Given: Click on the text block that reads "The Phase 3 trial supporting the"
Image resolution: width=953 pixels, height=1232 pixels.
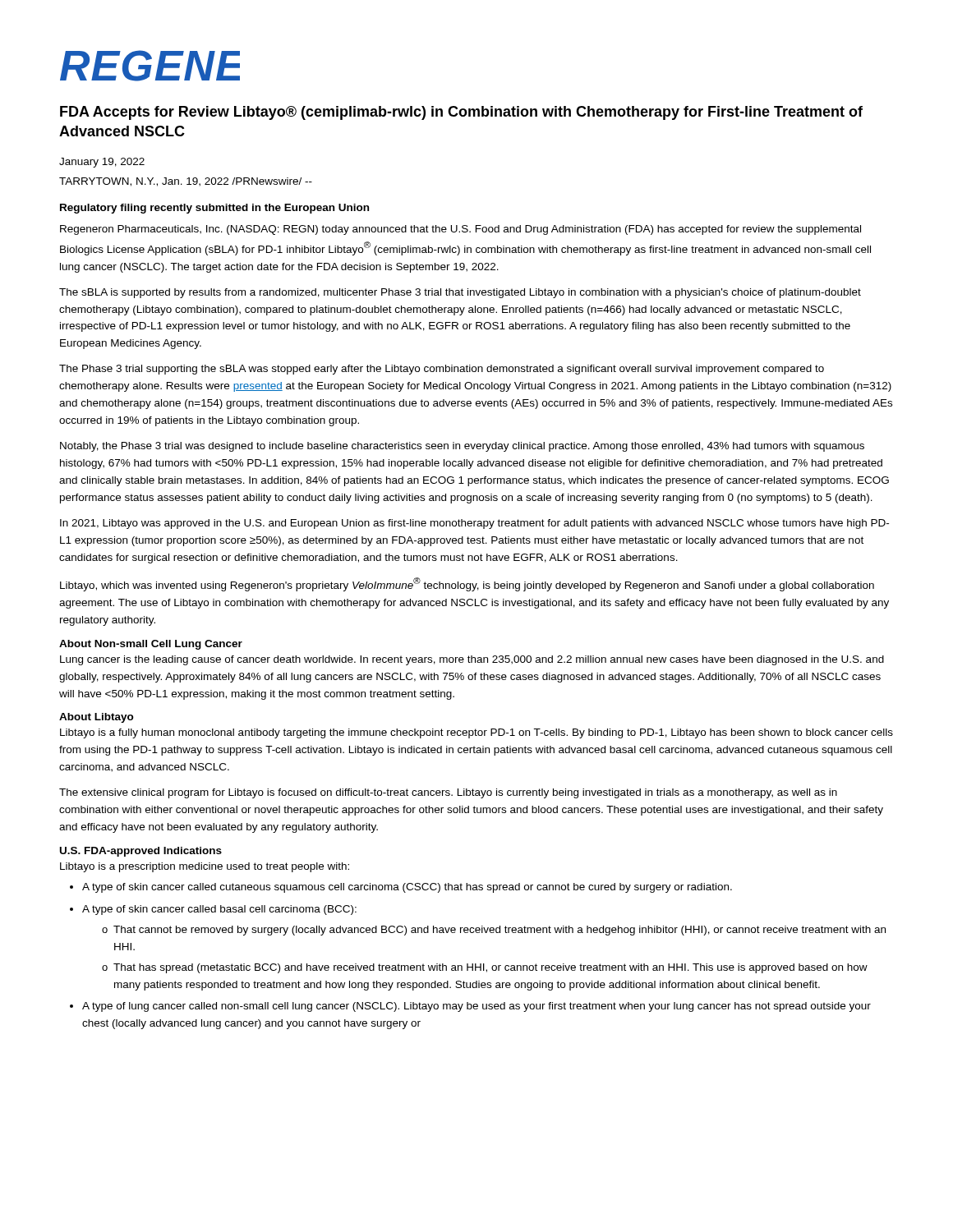Looking at the screenshot, I should coord(476,394).
